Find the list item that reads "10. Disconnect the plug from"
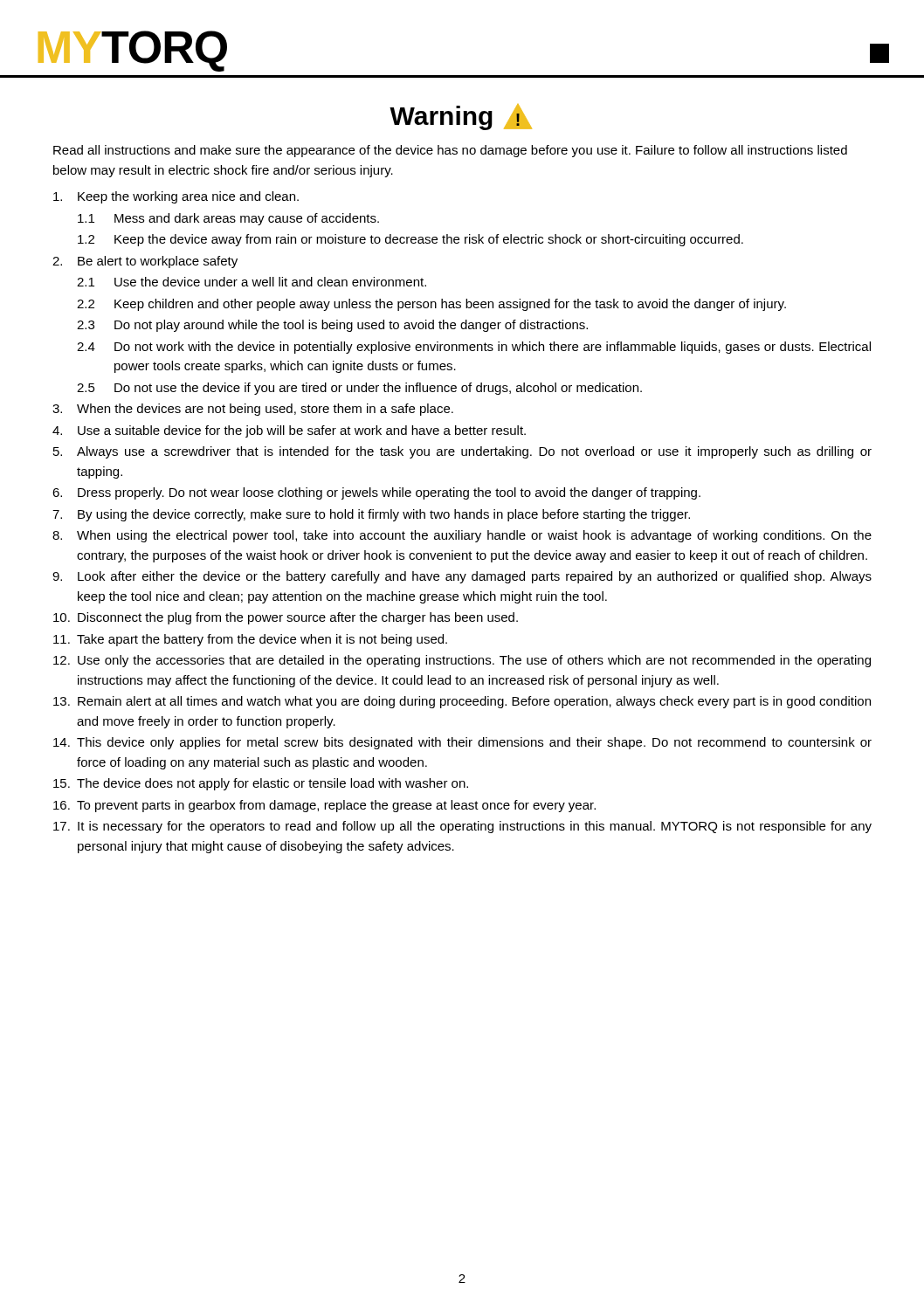924x1310 pixels. (x=462, y=618)
